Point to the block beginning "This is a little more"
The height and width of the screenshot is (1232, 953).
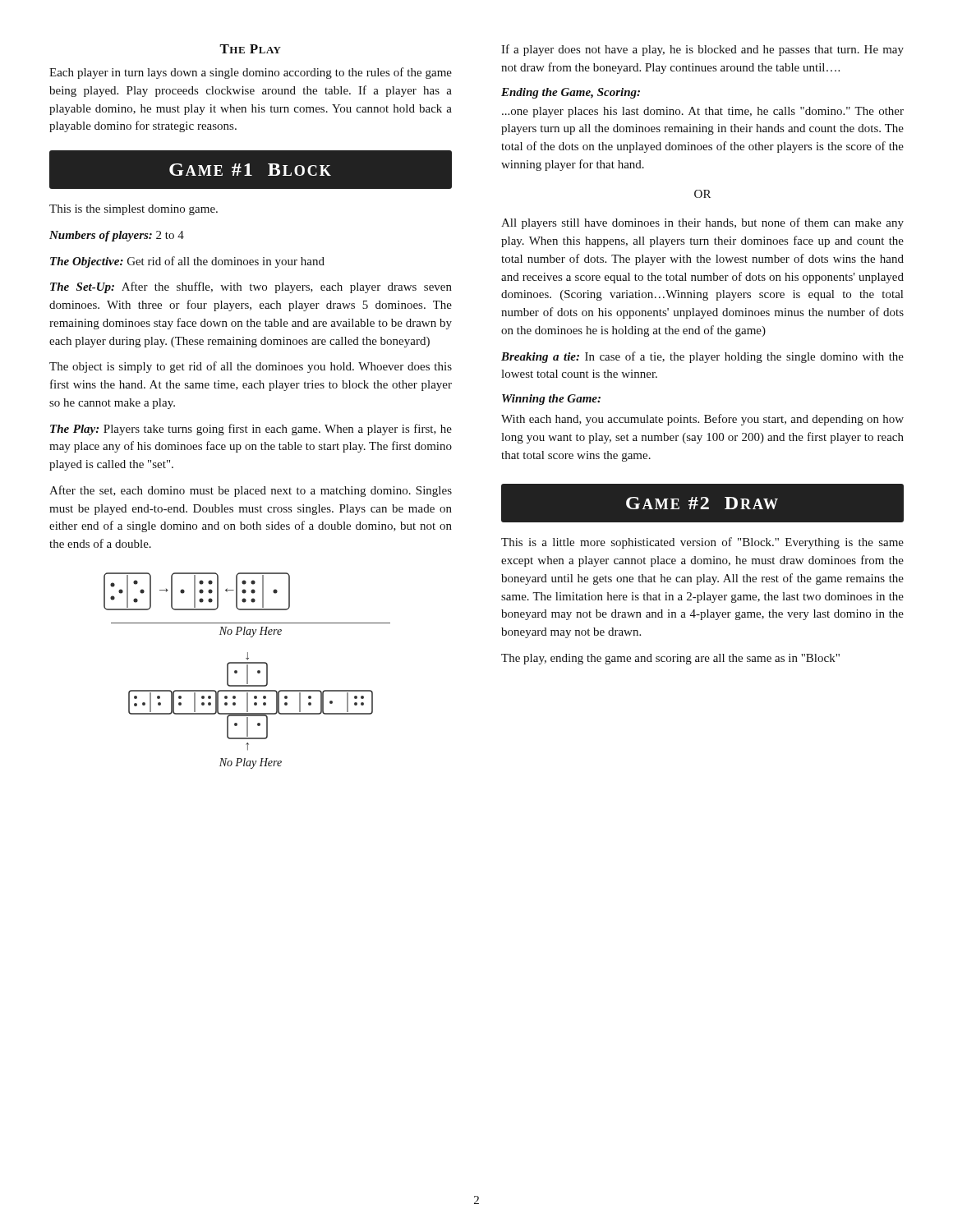(702, 588)
